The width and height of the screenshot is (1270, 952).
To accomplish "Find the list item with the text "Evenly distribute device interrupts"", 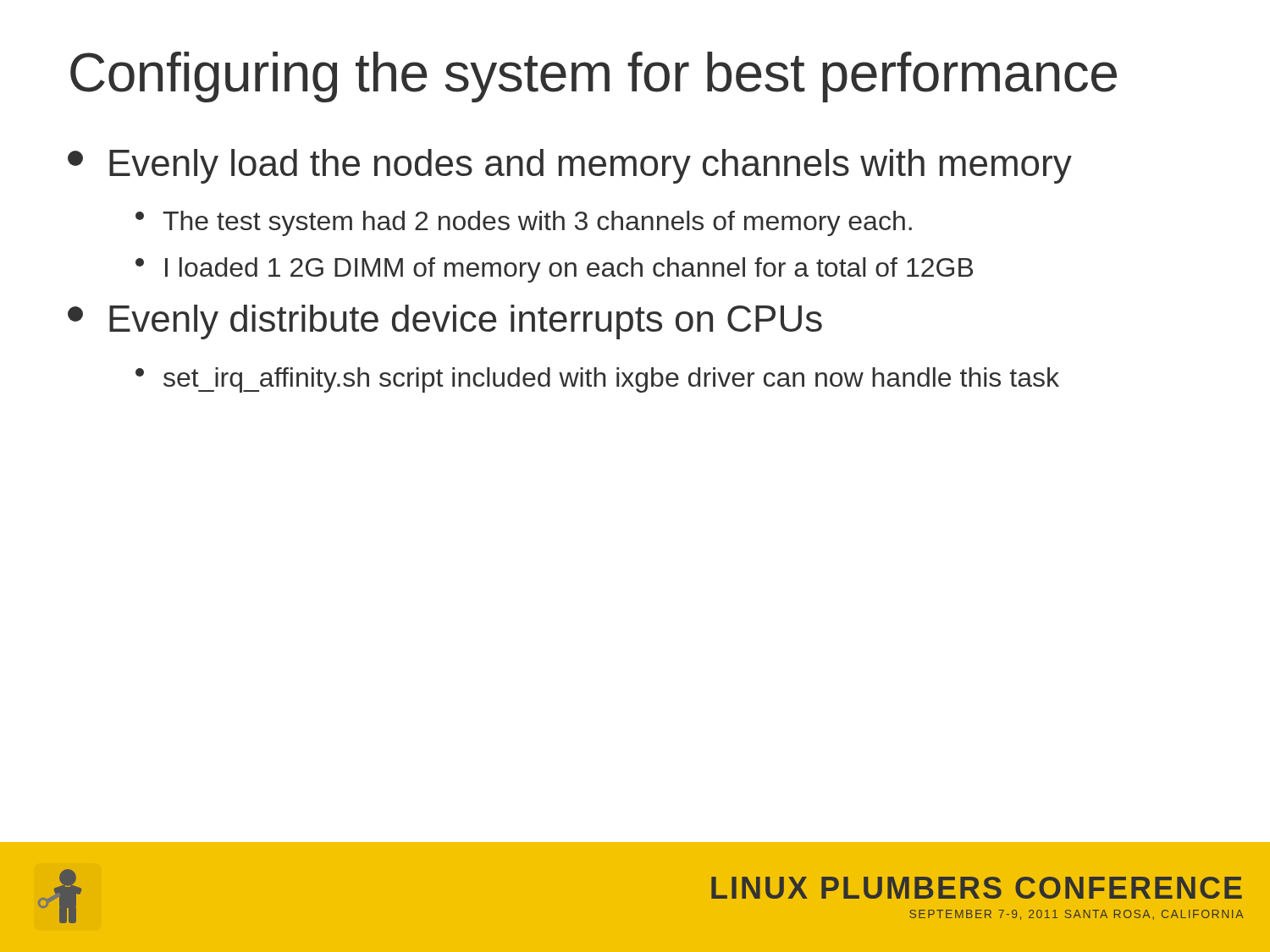I will point(445,319).
